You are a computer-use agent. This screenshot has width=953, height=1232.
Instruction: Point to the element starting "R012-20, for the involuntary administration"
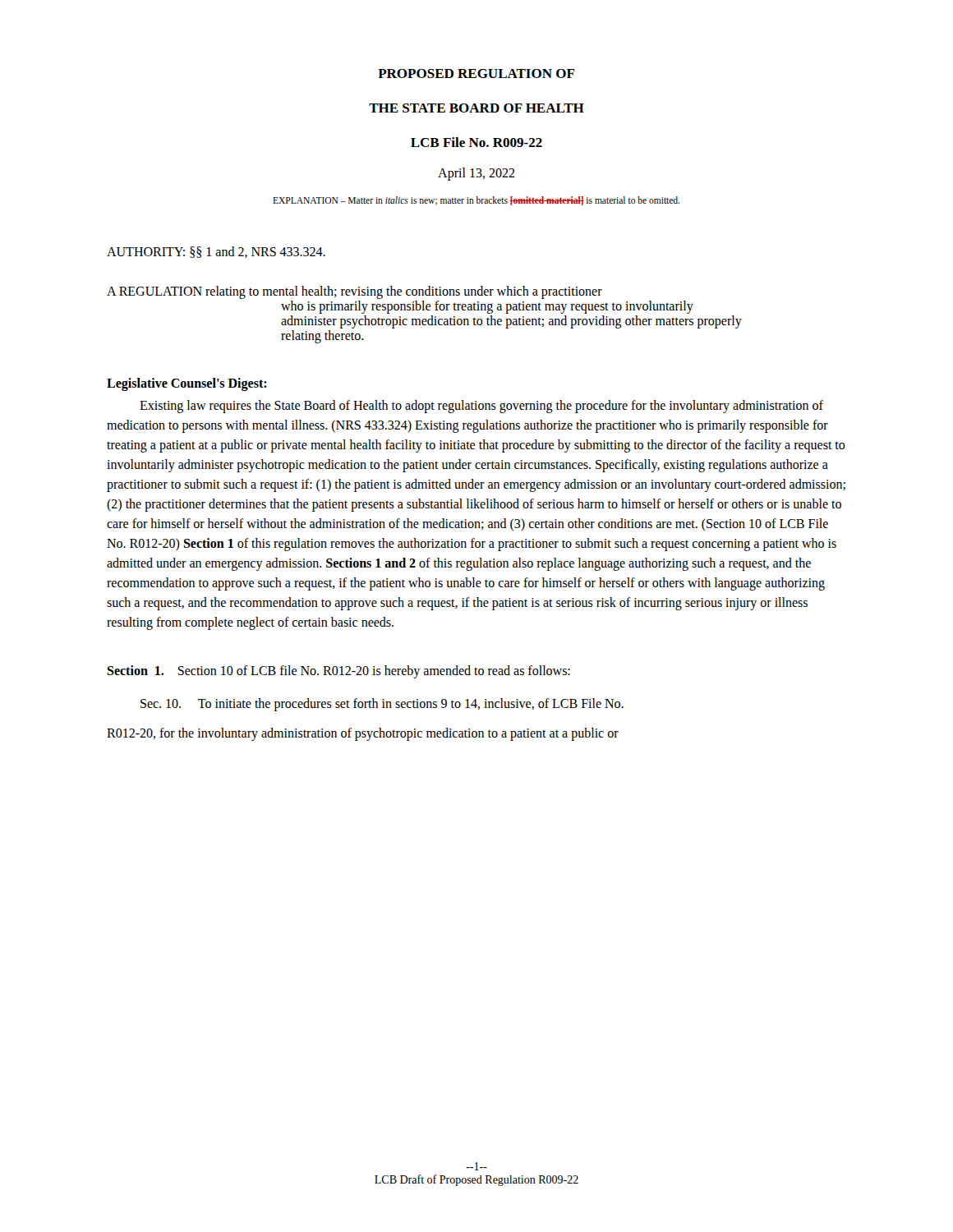[x=363, y=733]
